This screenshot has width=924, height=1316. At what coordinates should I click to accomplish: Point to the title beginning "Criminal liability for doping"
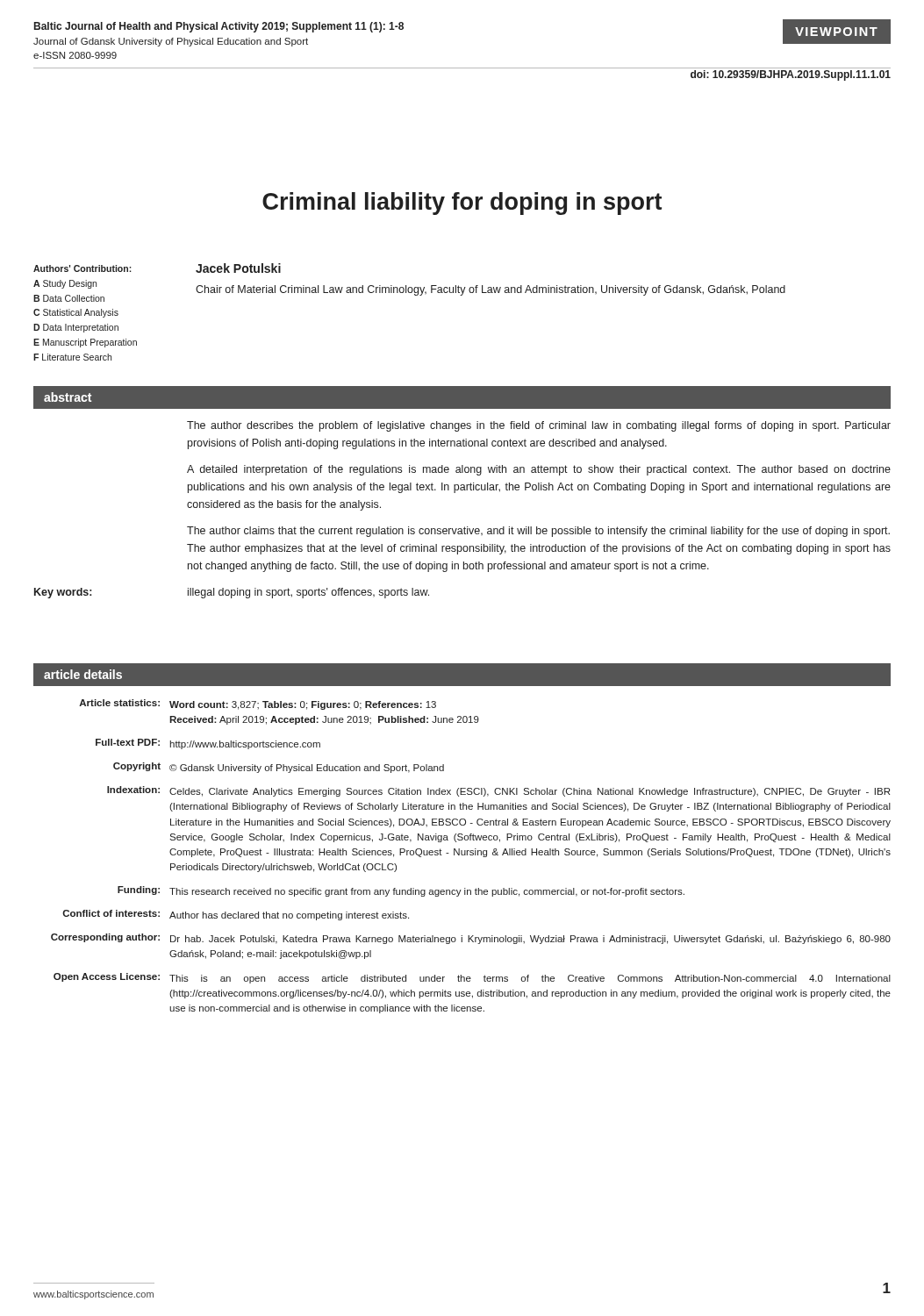click(x=462, y=202)
